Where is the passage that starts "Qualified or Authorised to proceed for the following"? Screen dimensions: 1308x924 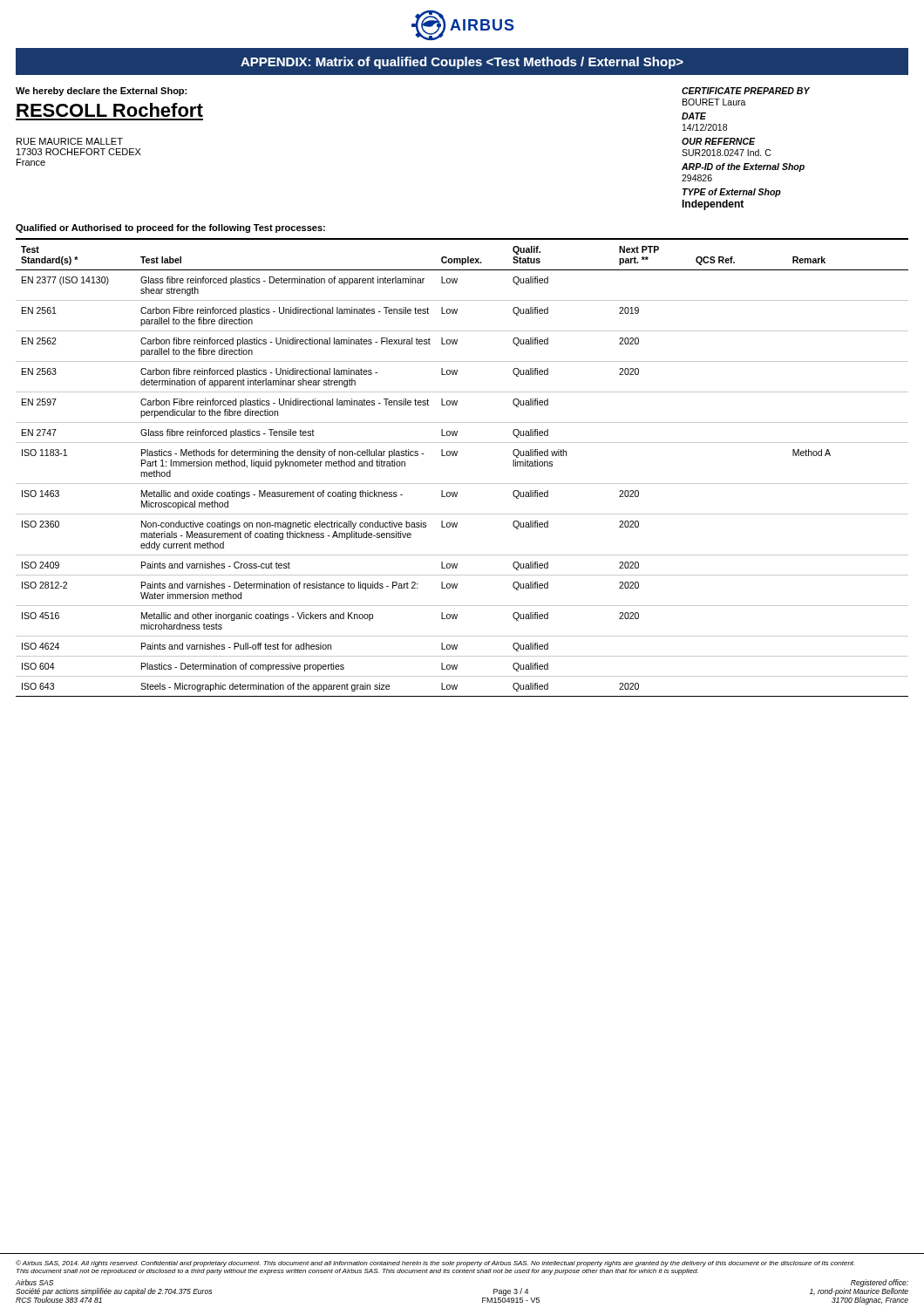171,228
